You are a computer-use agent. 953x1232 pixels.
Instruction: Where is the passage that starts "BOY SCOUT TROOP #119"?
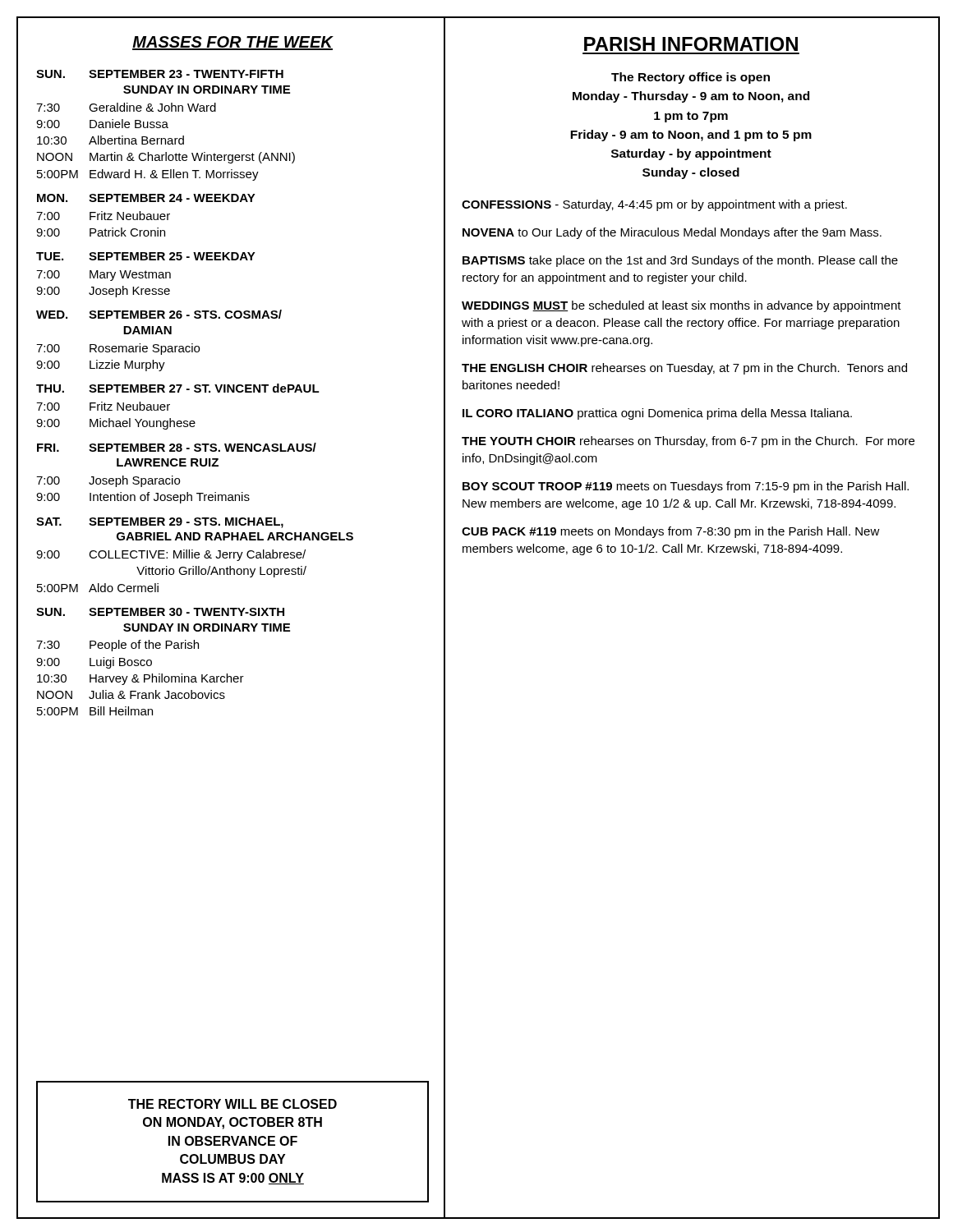coord(686,494)
